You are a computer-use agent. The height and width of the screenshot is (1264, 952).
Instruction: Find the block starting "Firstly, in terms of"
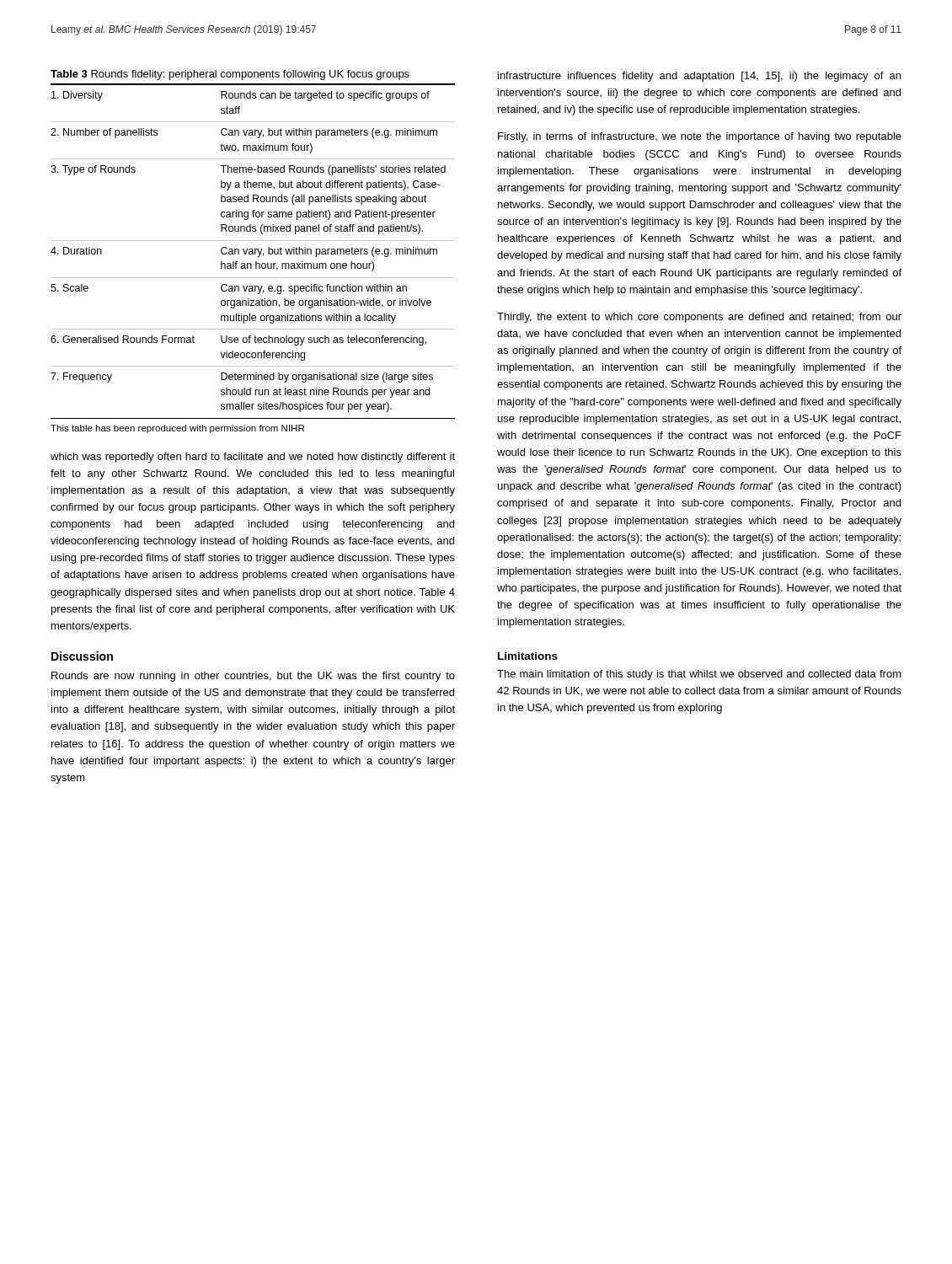point(699,213)
